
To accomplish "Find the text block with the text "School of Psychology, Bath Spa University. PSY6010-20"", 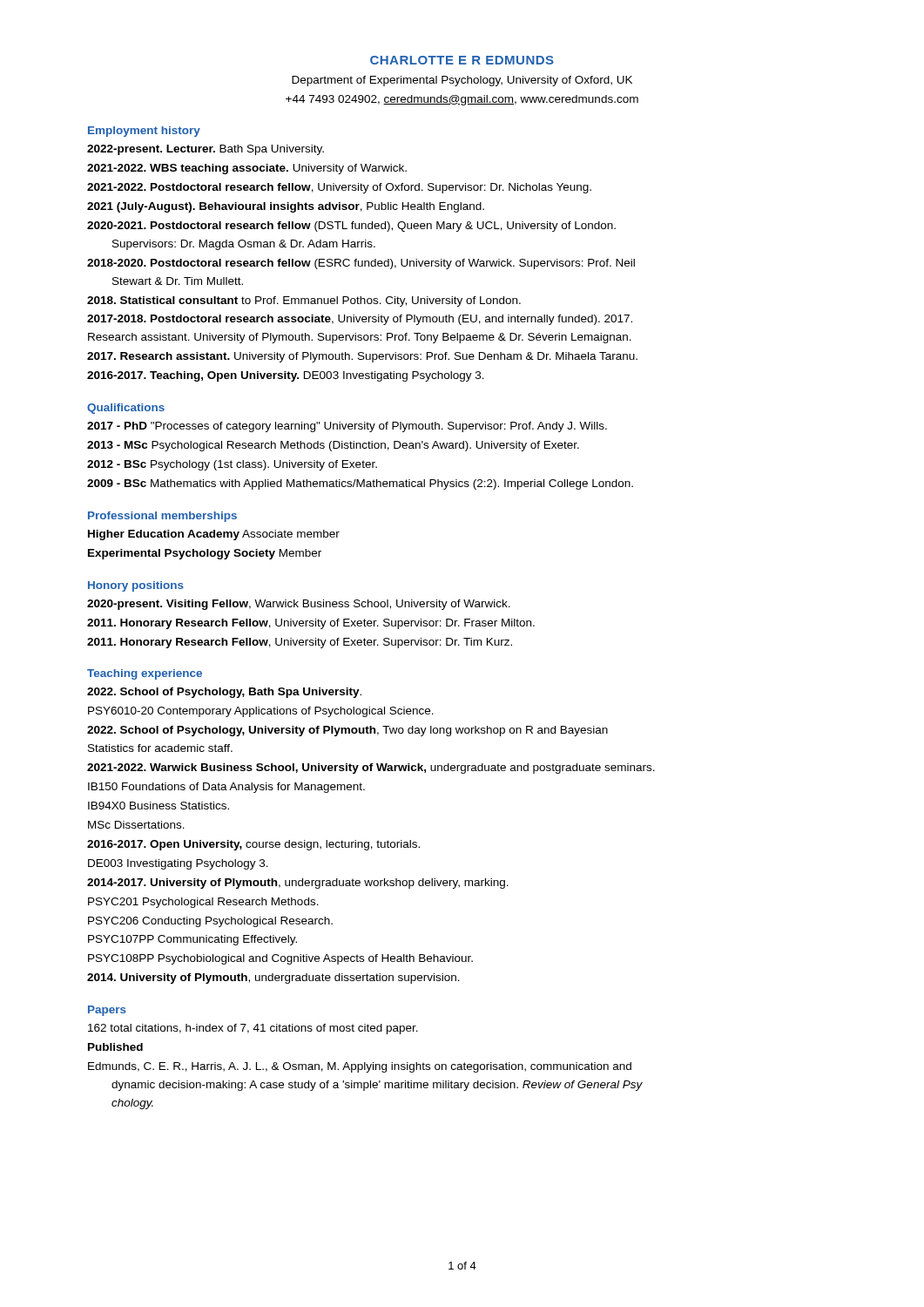I will tap(224, 693).
